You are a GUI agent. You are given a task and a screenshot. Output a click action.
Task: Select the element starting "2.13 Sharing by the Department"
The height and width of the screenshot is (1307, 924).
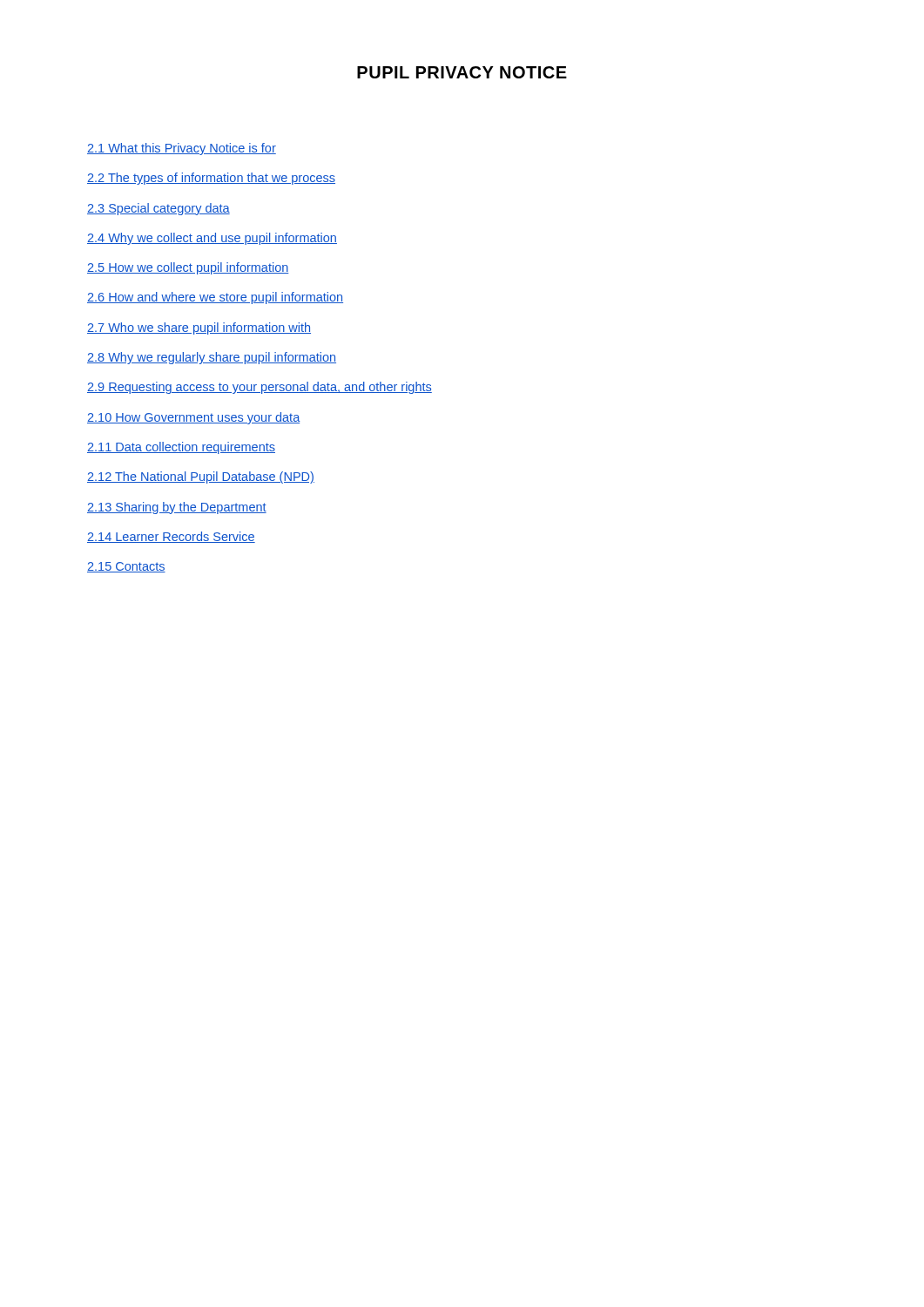coord(177,507)
